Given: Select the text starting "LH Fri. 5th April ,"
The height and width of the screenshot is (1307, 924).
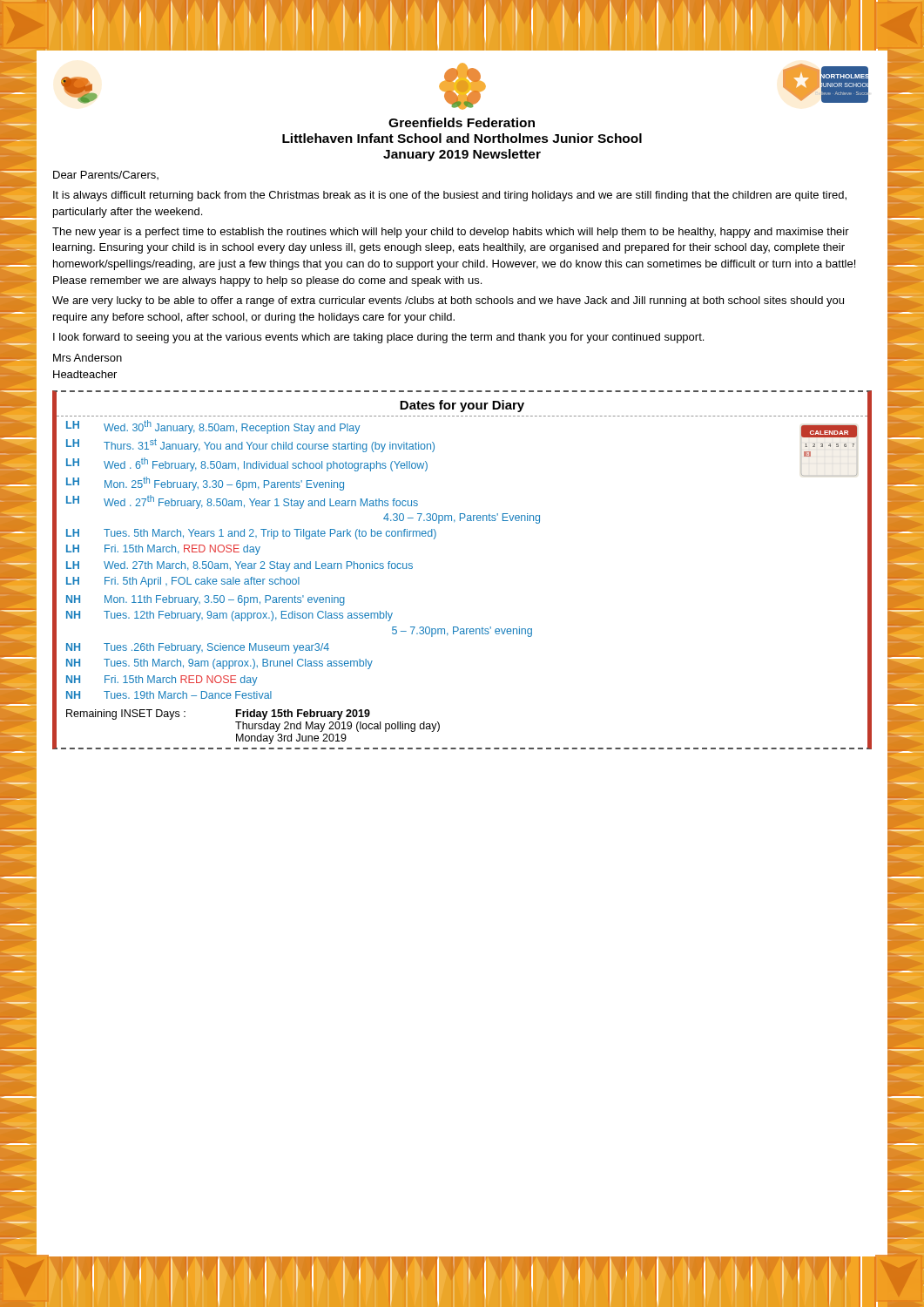Looking at the screenshot, I should click(183, 582).
